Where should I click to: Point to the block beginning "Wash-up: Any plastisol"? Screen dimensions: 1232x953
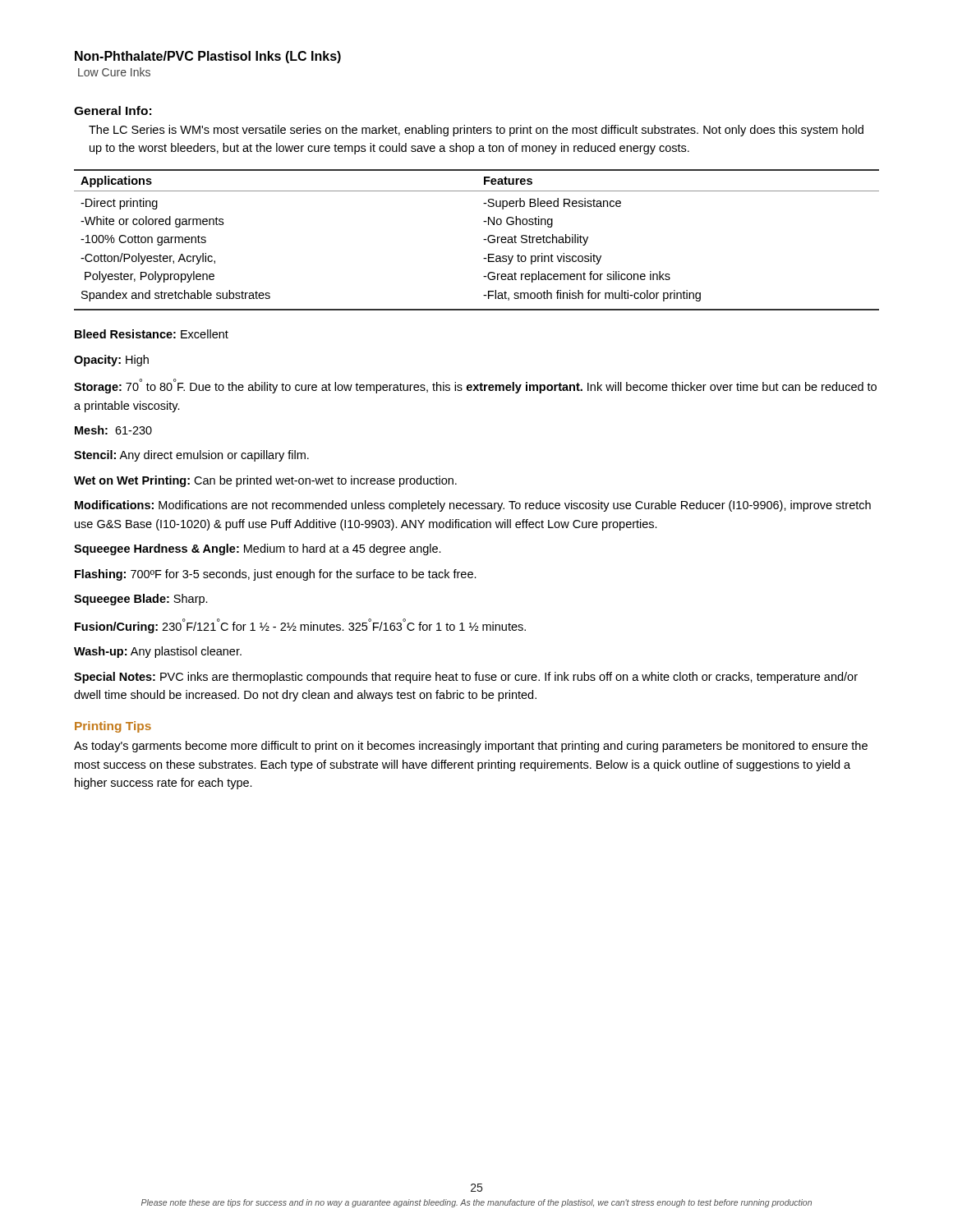click(x=158, y=651)
